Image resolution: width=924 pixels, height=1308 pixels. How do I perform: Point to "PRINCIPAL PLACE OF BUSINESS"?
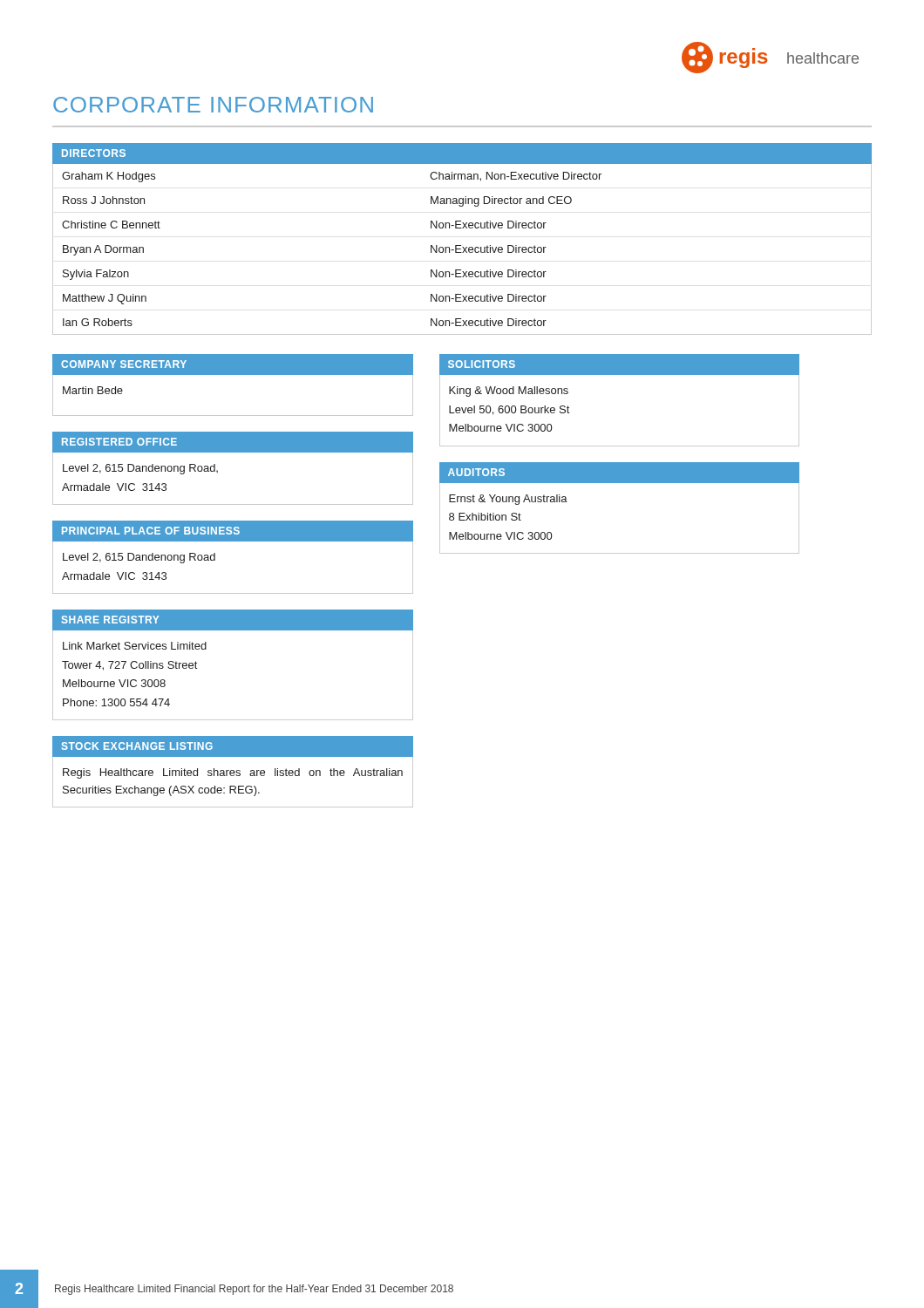[x=151, y=531]
